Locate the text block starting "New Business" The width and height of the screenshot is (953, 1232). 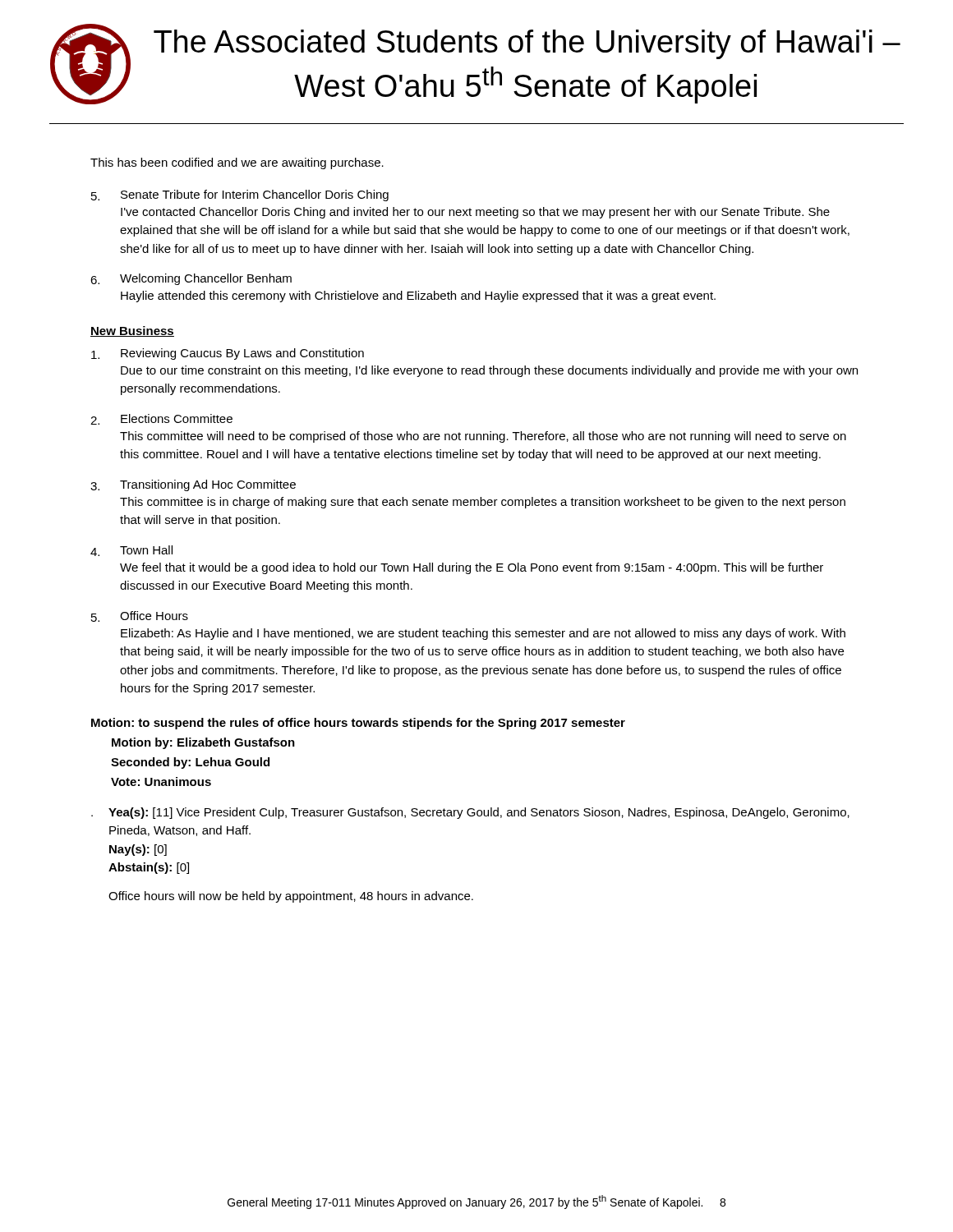132,330
